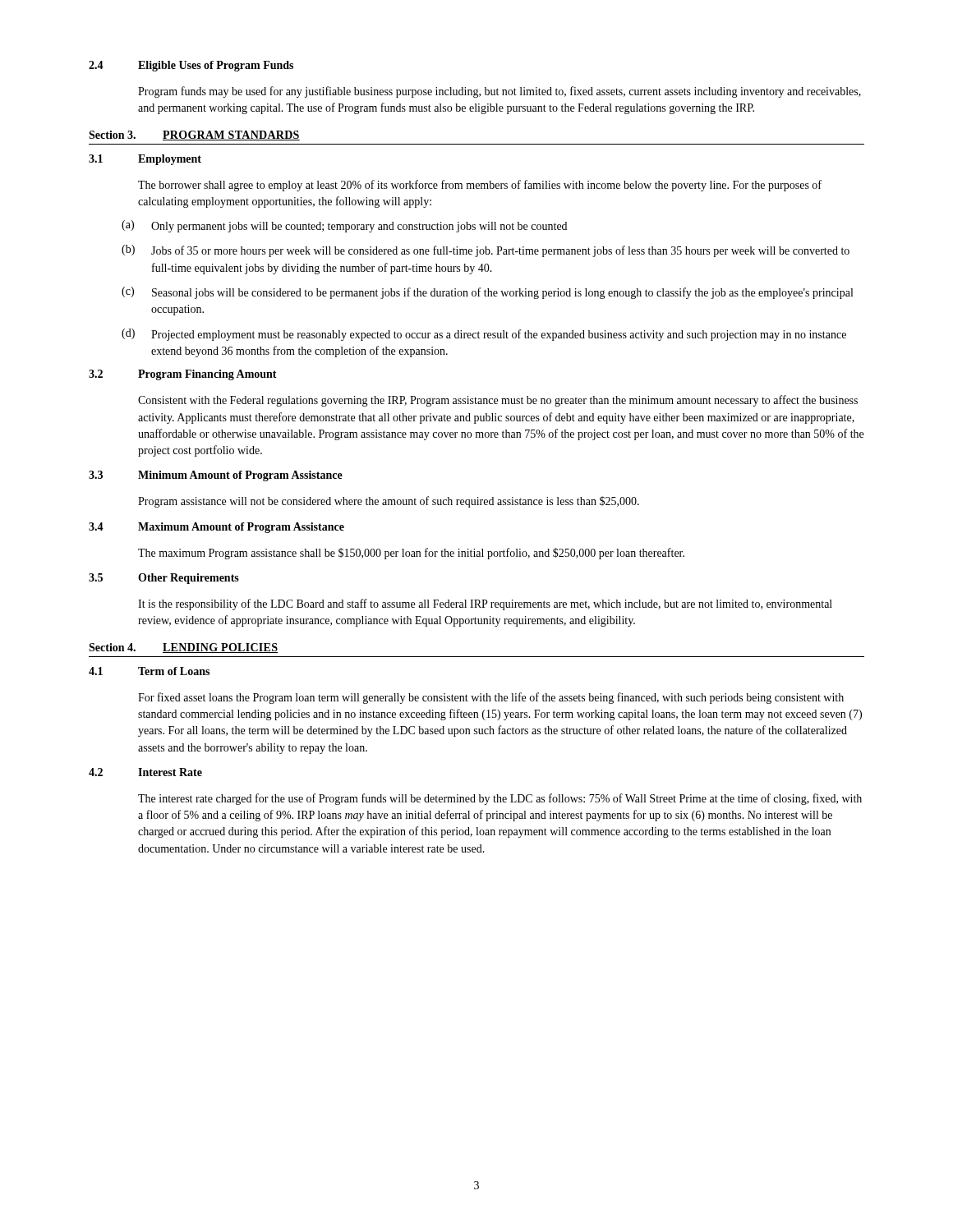Click the passage that begins "(b) Jobs of 35 or"
953x1232 pixels.
pos(493,260)
